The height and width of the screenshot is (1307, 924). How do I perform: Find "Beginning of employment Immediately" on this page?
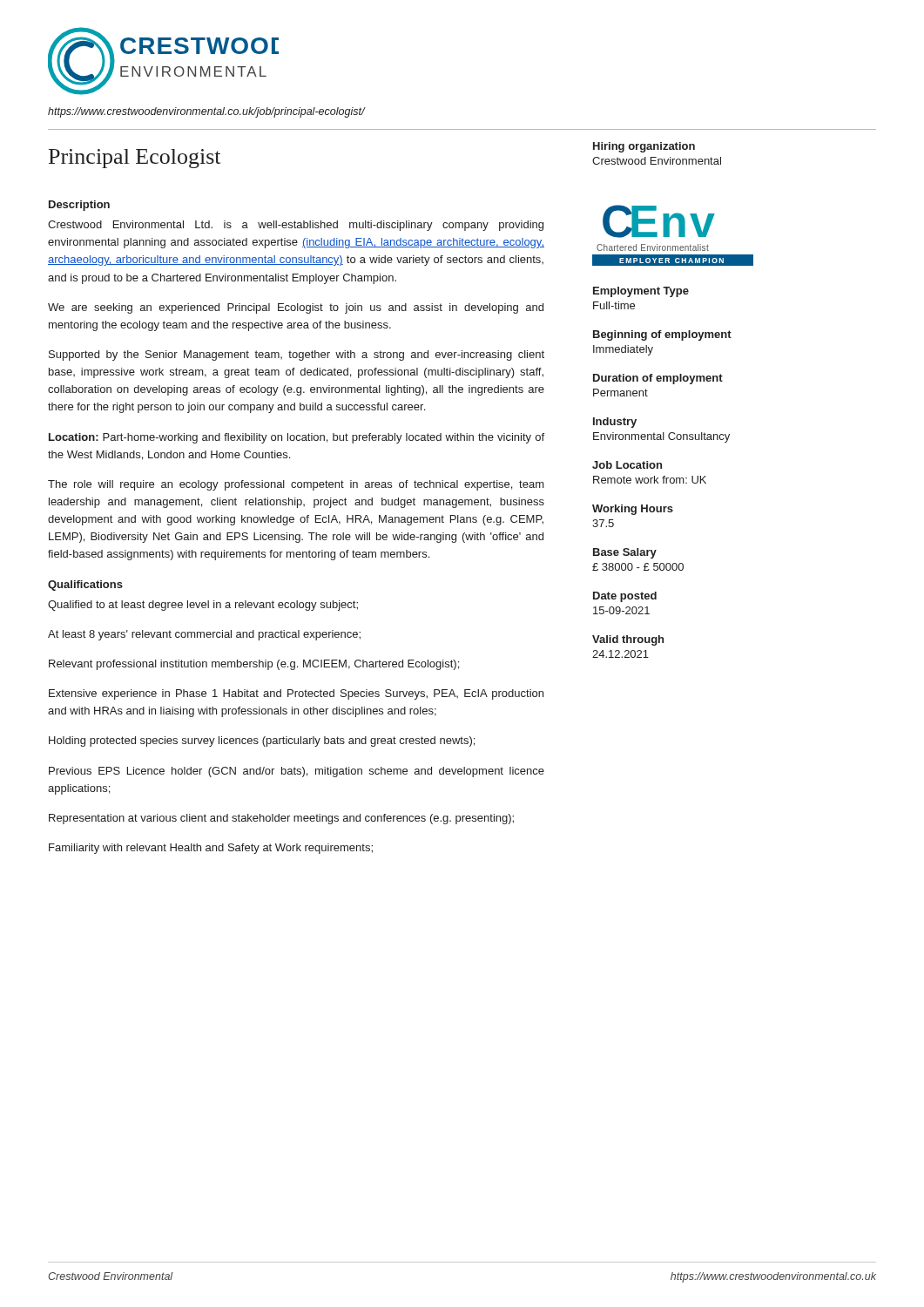point(736,342)
